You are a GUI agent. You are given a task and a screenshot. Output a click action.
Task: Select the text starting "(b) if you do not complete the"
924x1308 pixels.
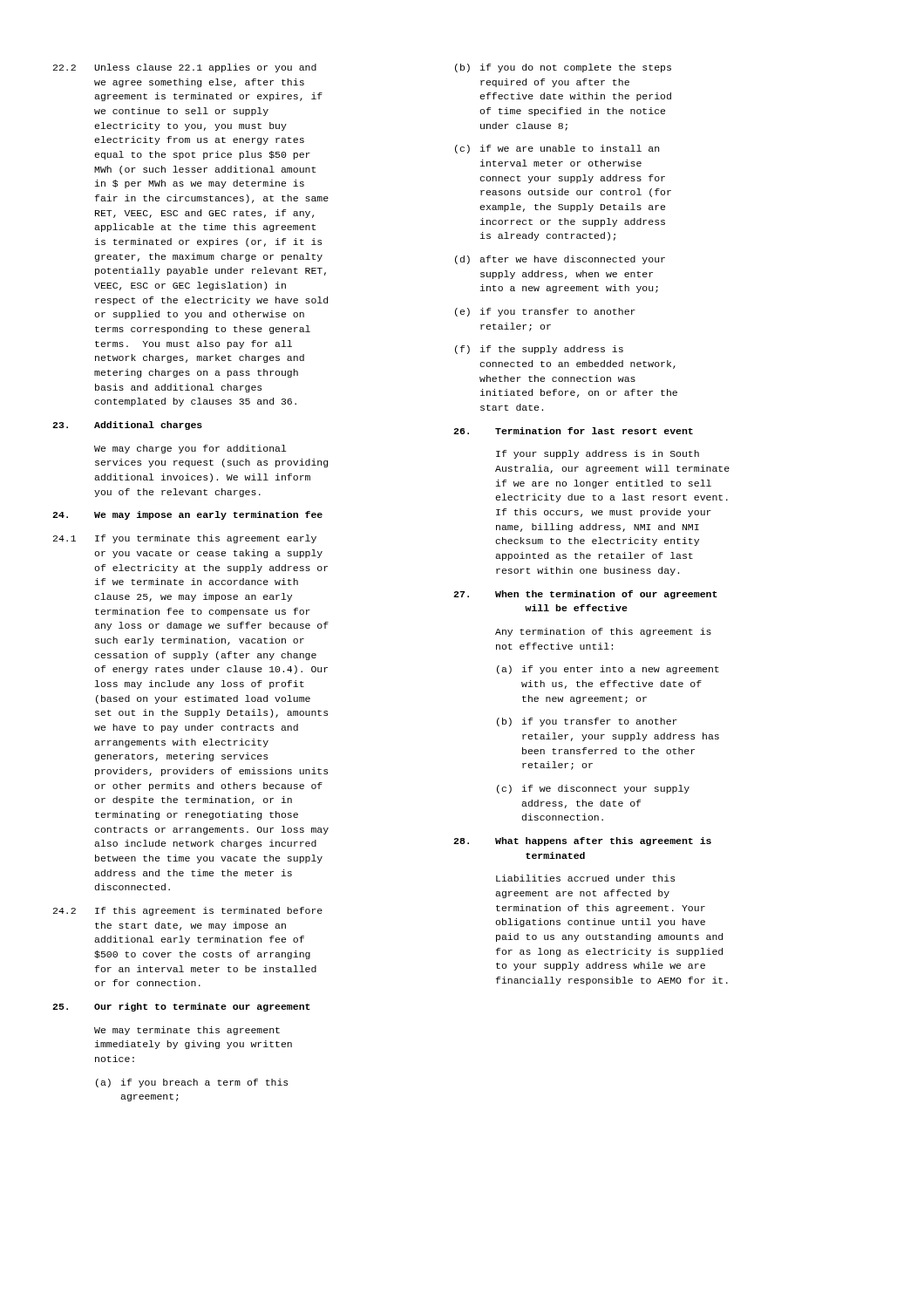(x=641, y=97)
